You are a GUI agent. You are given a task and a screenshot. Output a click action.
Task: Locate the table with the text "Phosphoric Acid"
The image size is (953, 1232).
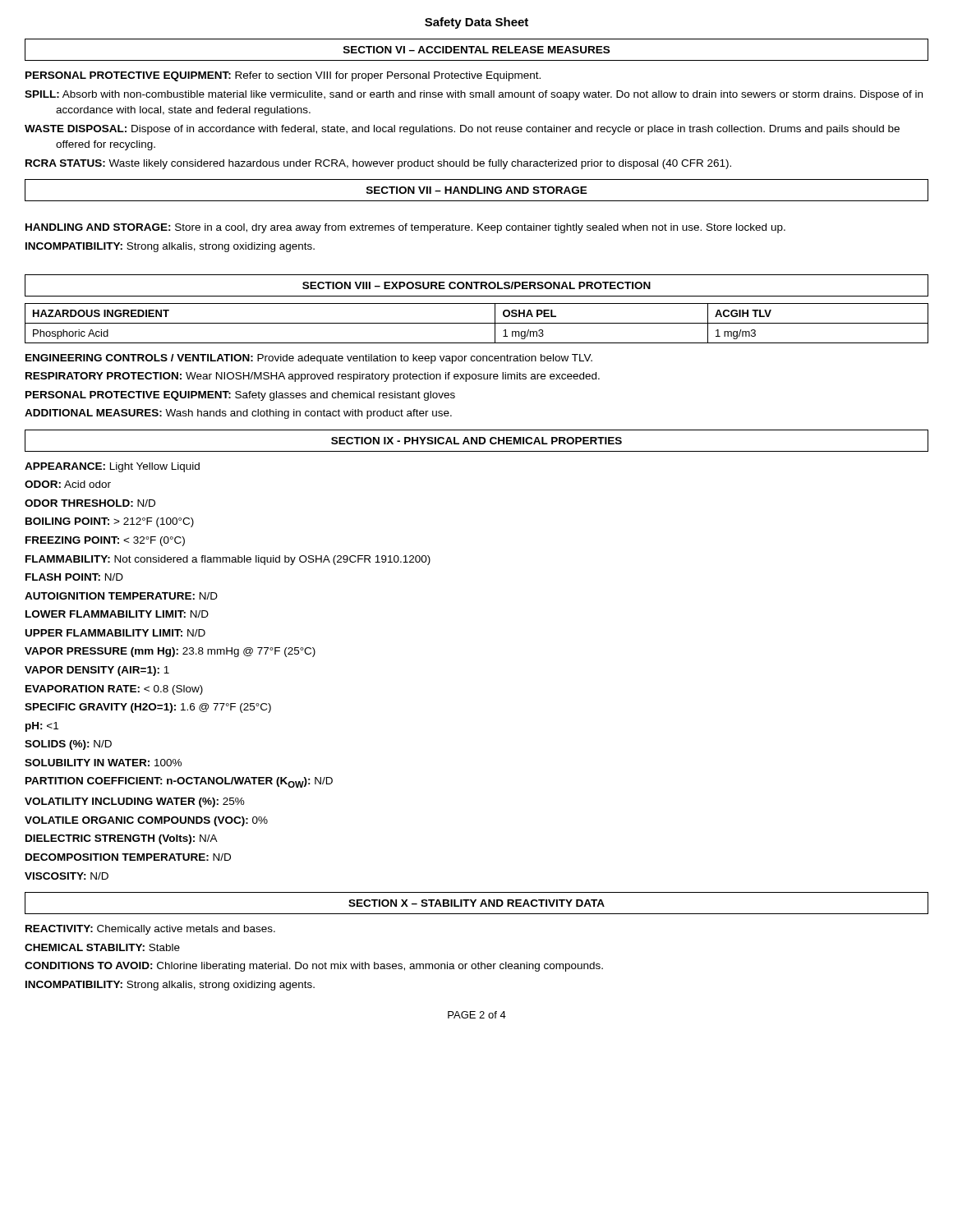[x=476, y=323]
